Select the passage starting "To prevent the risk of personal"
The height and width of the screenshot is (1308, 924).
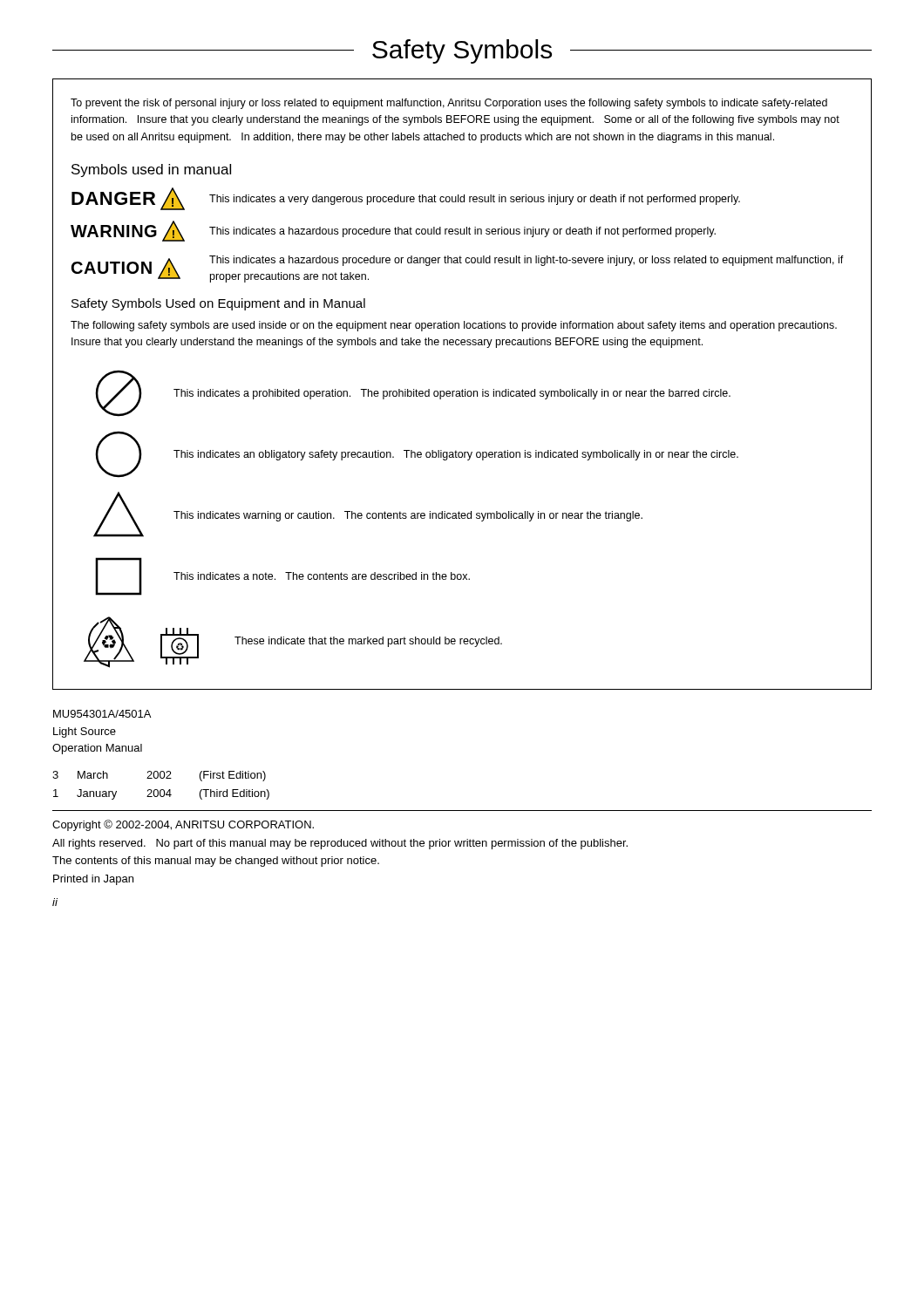[x=455, y=120]
